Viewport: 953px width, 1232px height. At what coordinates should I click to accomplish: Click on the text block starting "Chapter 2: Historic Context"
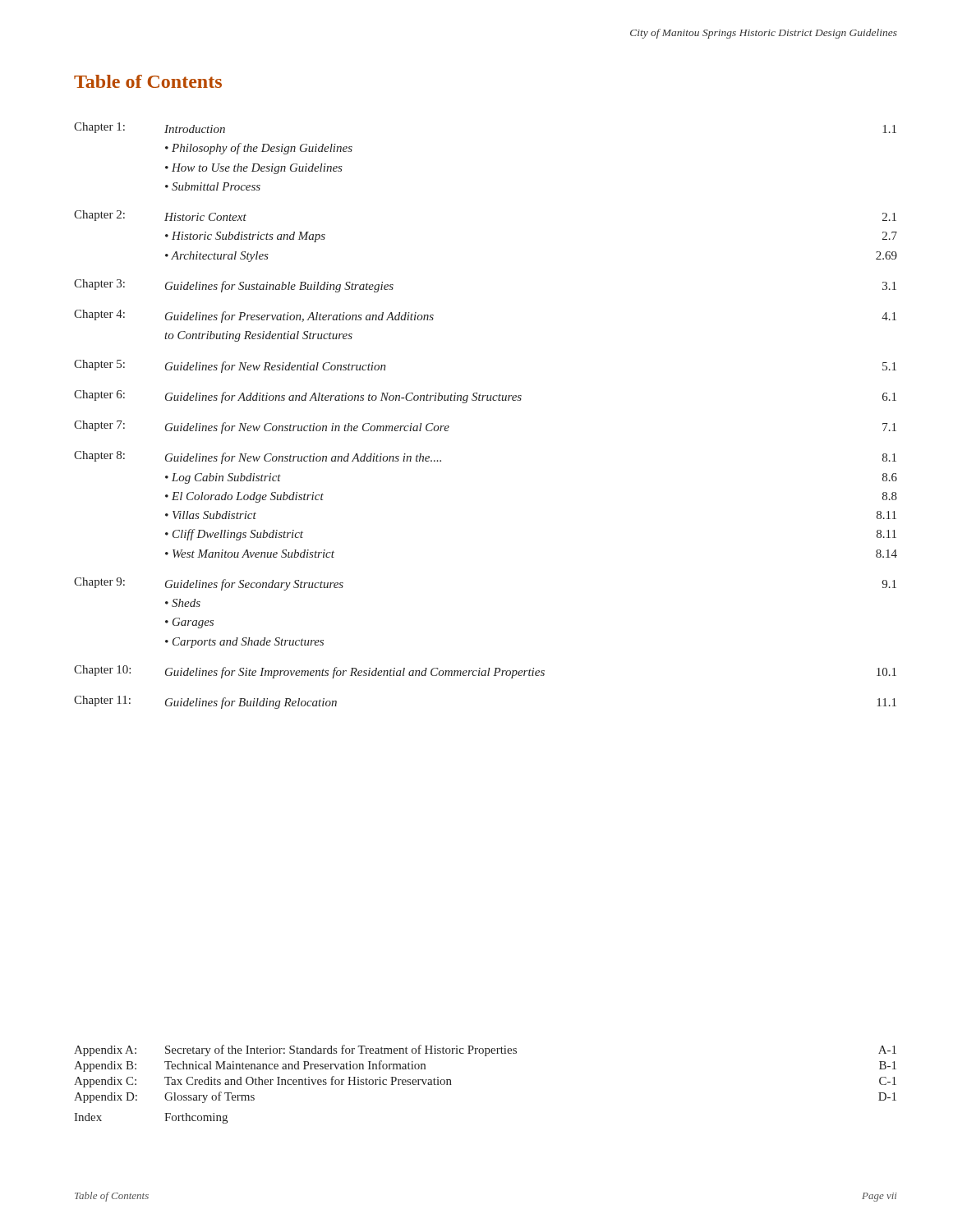tap(104, 216)
